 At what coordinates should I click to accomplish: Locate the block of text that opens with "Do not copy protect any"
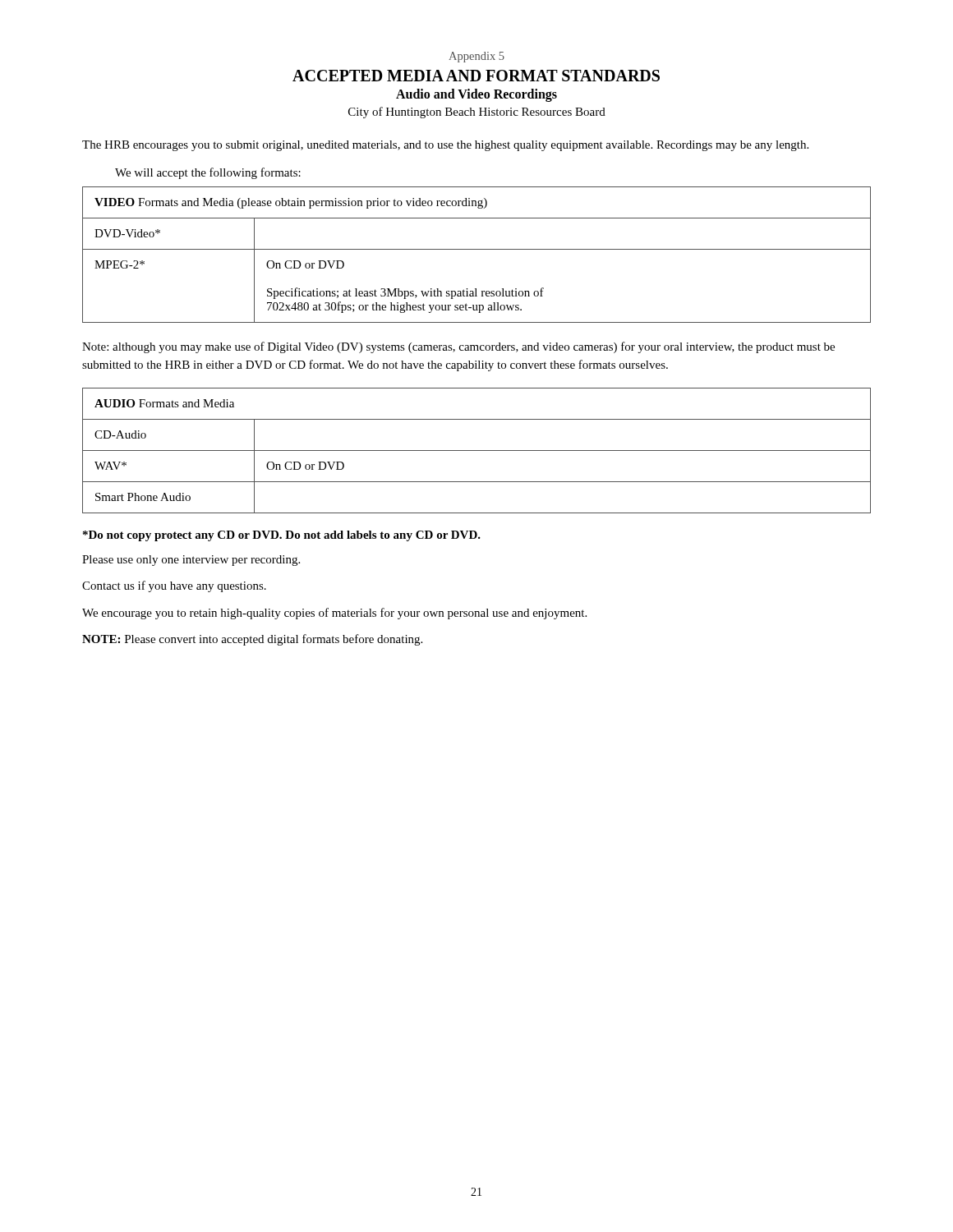click(281, 534)
